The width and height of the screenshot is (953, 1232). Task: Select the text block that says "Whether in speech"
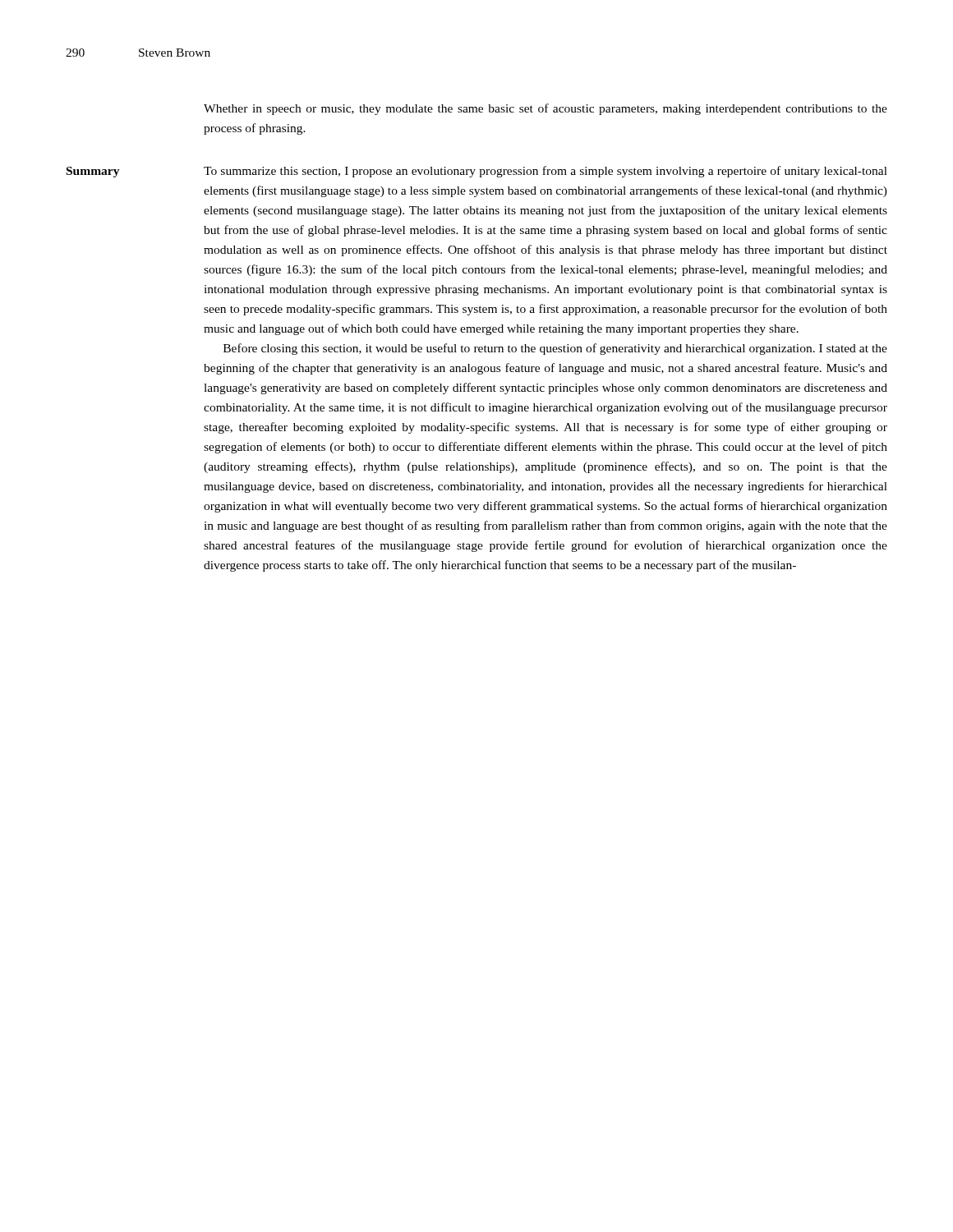545,118
